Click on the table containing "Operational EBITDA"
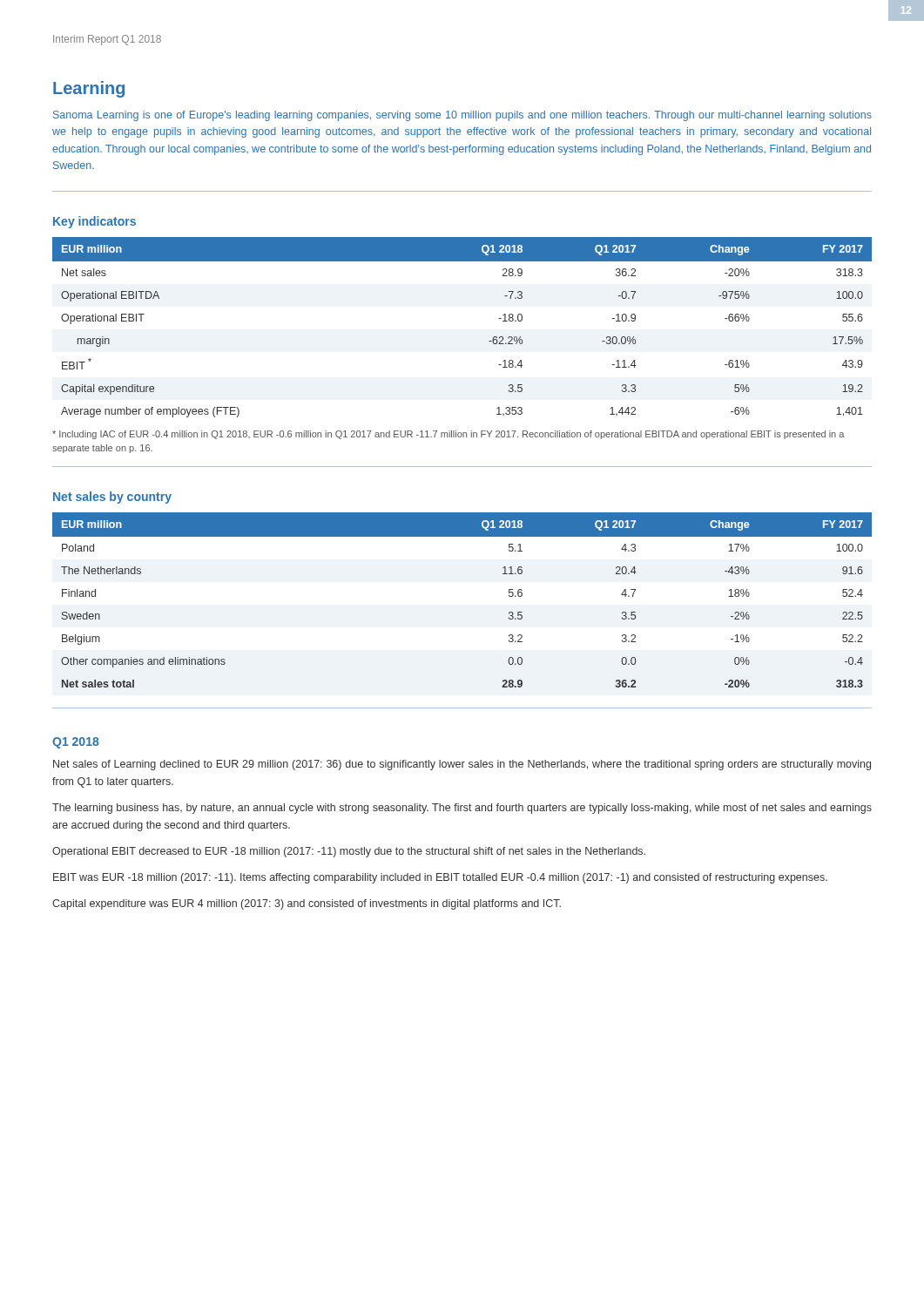This screenshot has width=924, height=1307. click(x=462, y=329)
